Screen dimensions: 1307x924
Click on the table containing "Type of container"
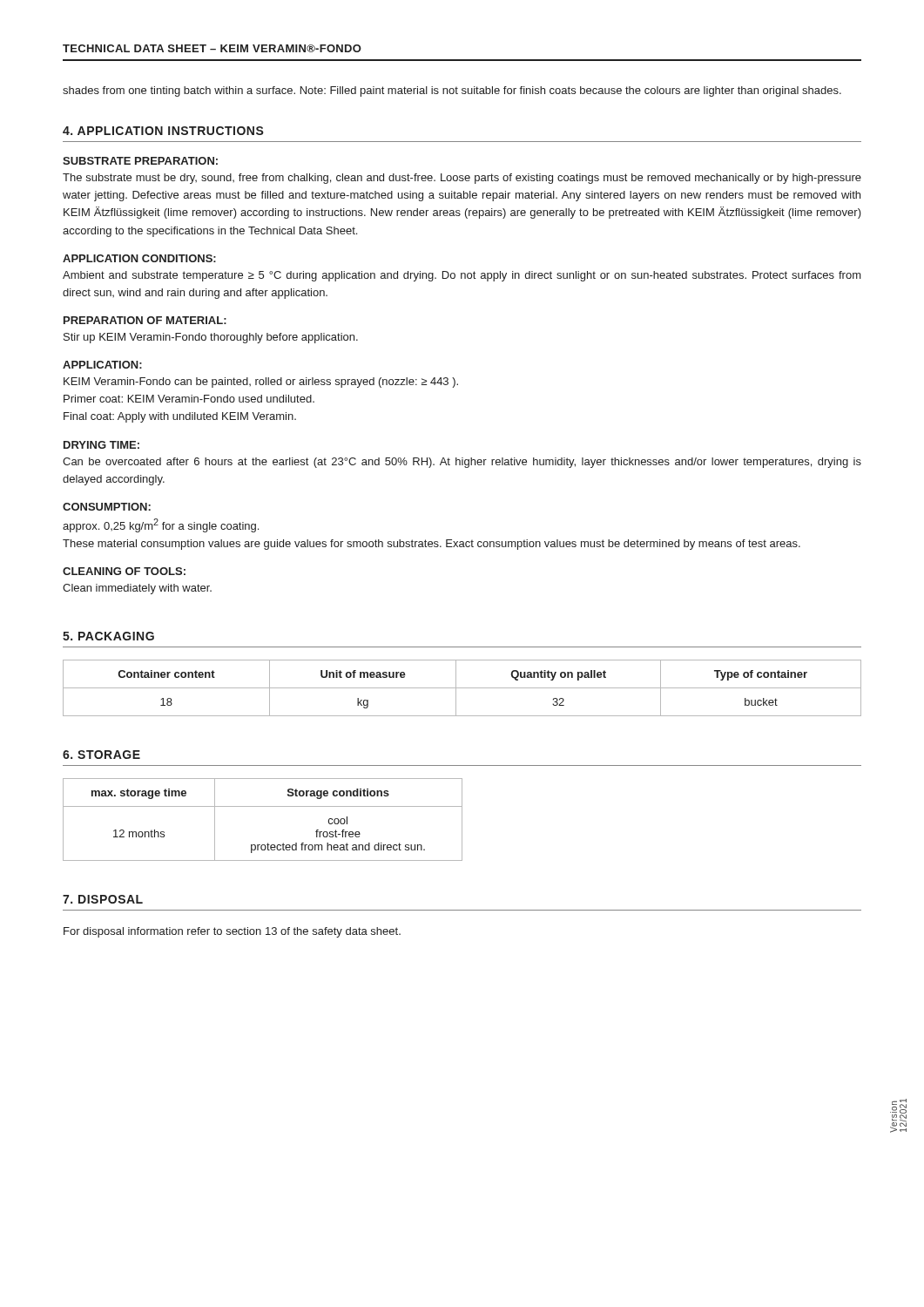[462, 688]
